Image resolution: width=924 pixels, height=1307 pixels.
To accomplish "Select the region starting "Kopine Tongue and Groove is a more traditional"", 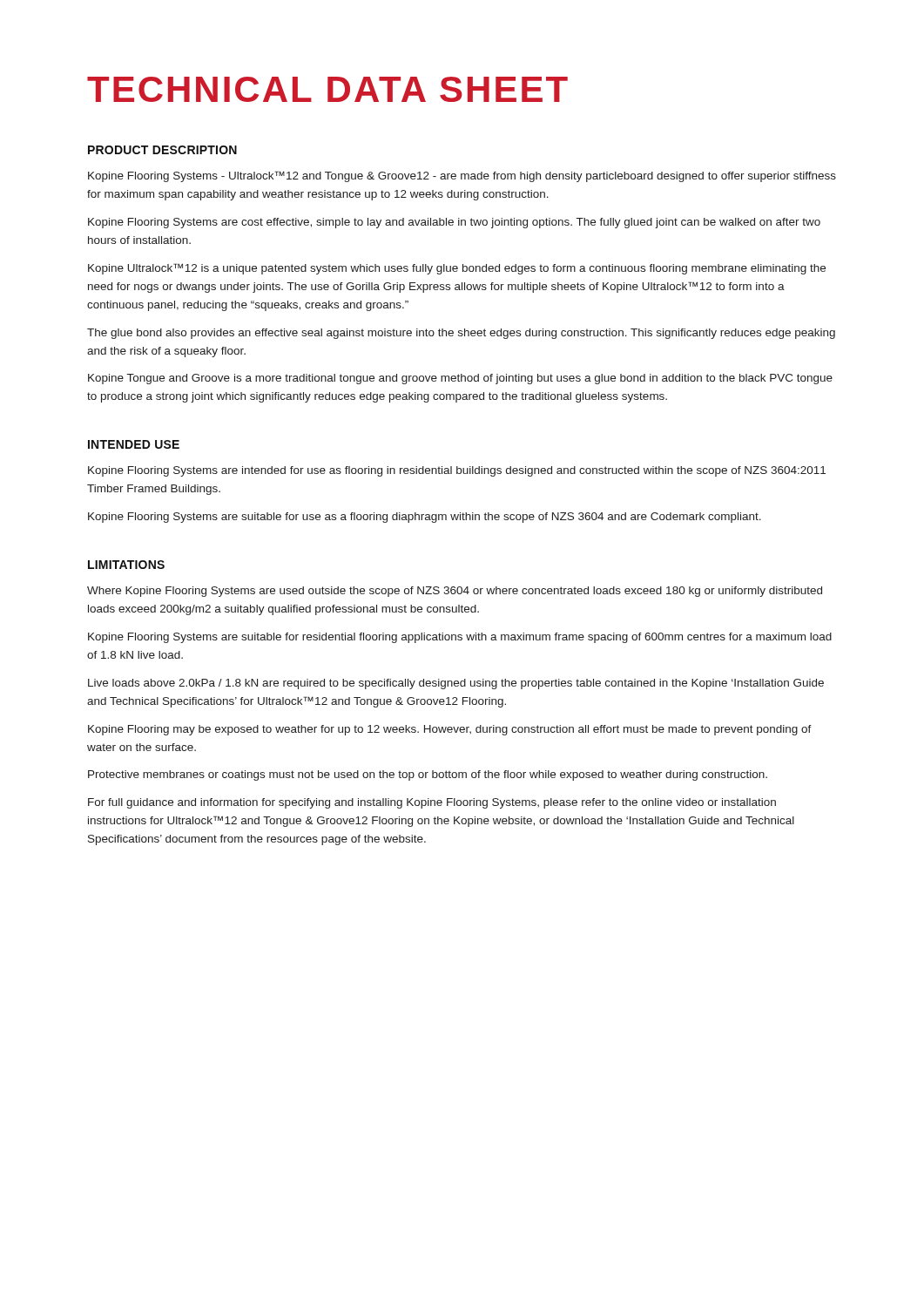I will pos(460,387).
